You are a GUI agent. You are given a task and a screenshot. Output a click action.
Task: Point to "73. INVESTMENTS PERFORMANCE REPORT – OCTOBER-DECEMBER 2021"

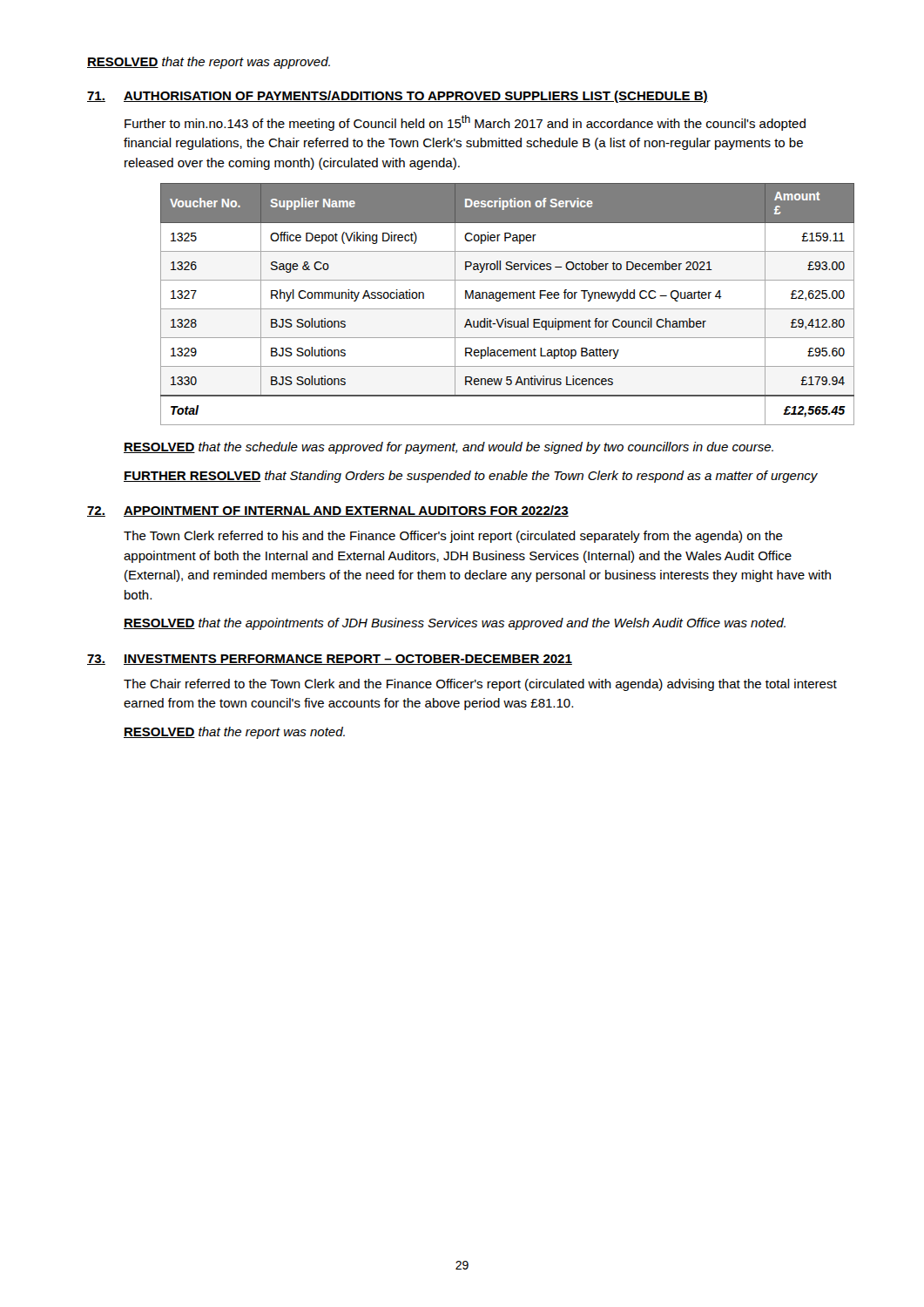[471, 658]
